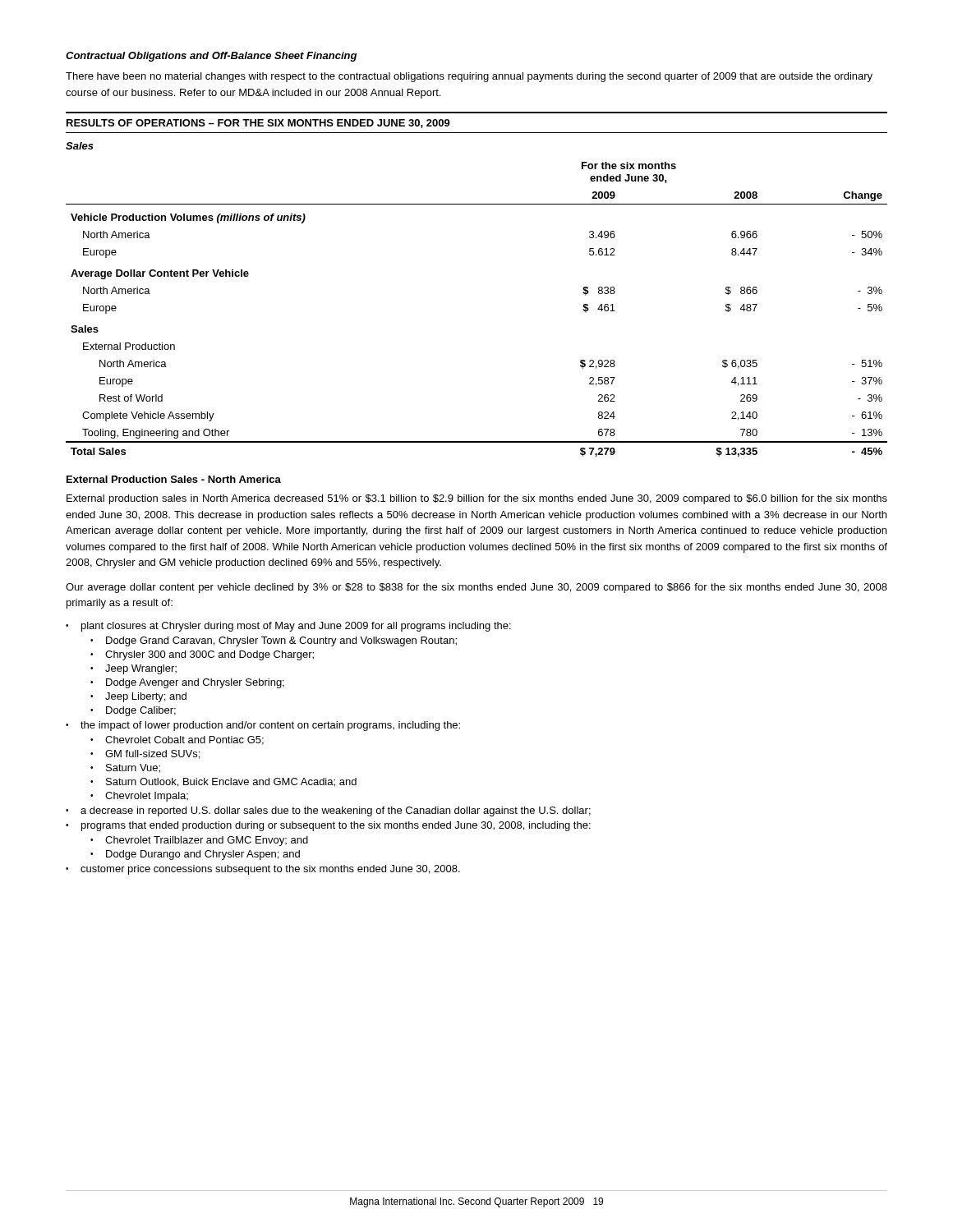This screenshot has width=953, height=1232.
Task: Click on the list item that reads "• GM full-sized SUVs;"
Action: 146,753
